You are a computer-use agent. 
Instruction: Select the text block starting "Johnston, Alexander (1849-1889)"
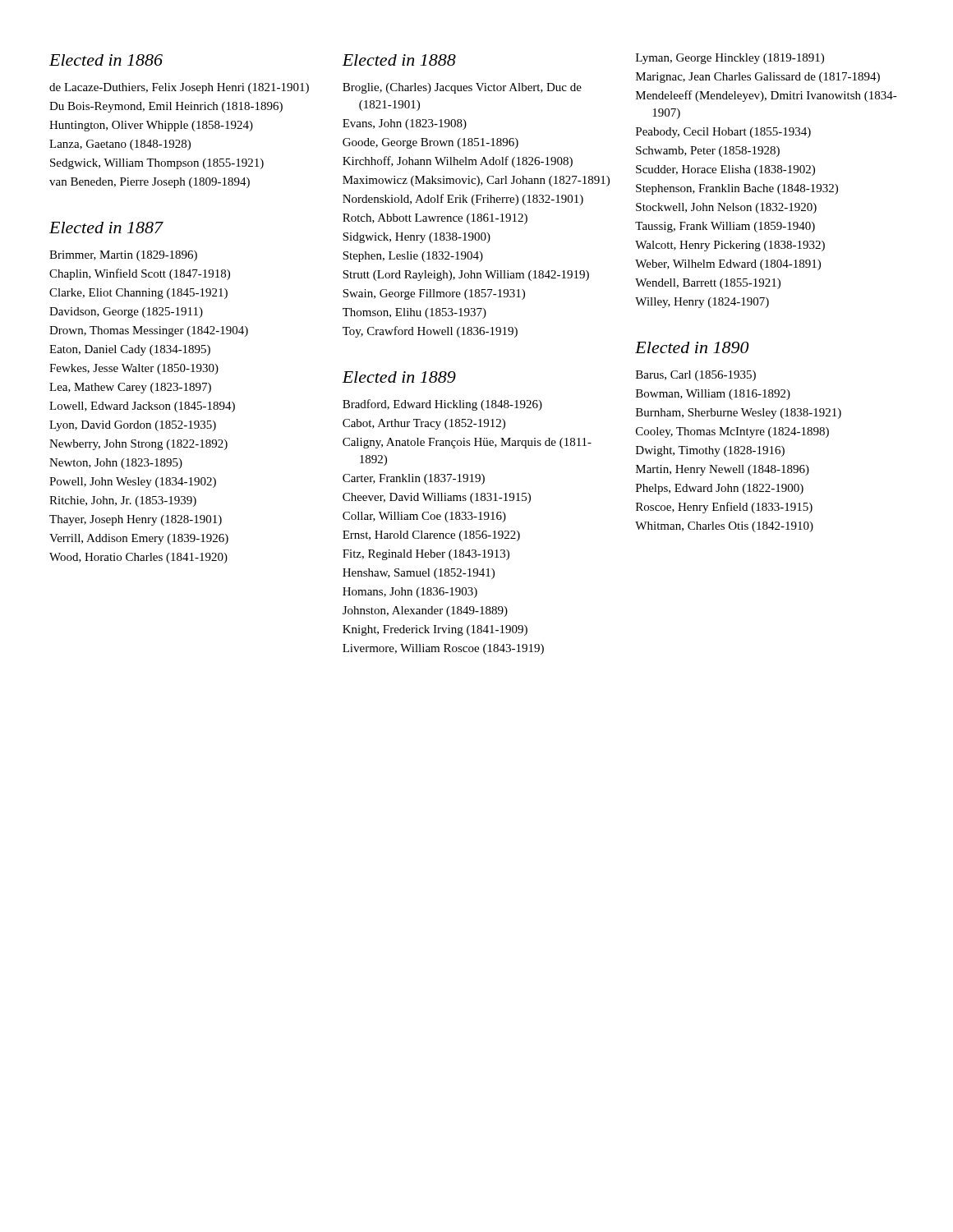point(425,610)
